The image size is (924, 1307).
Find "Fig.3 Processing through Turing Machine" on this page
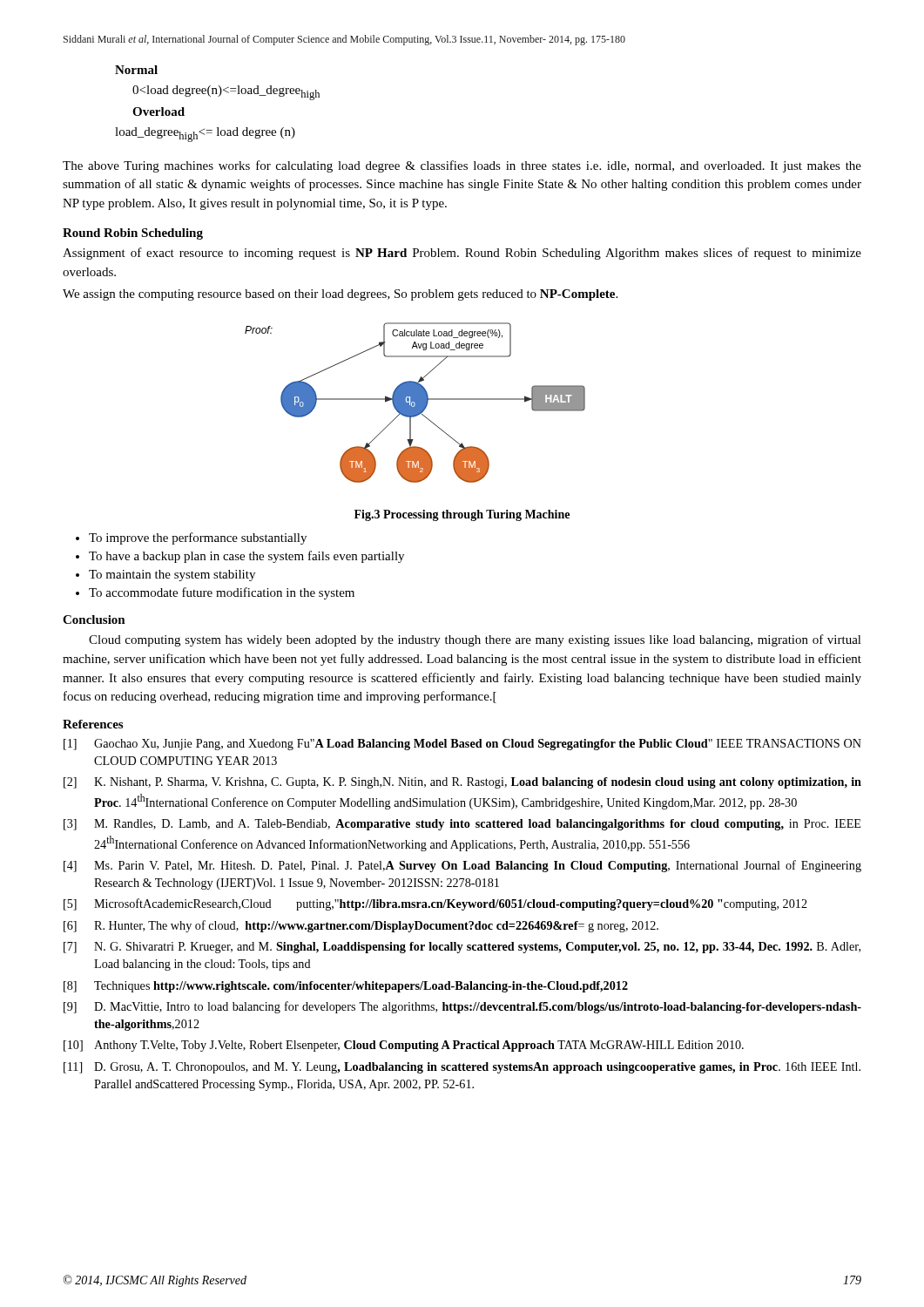tap(462, 515)
